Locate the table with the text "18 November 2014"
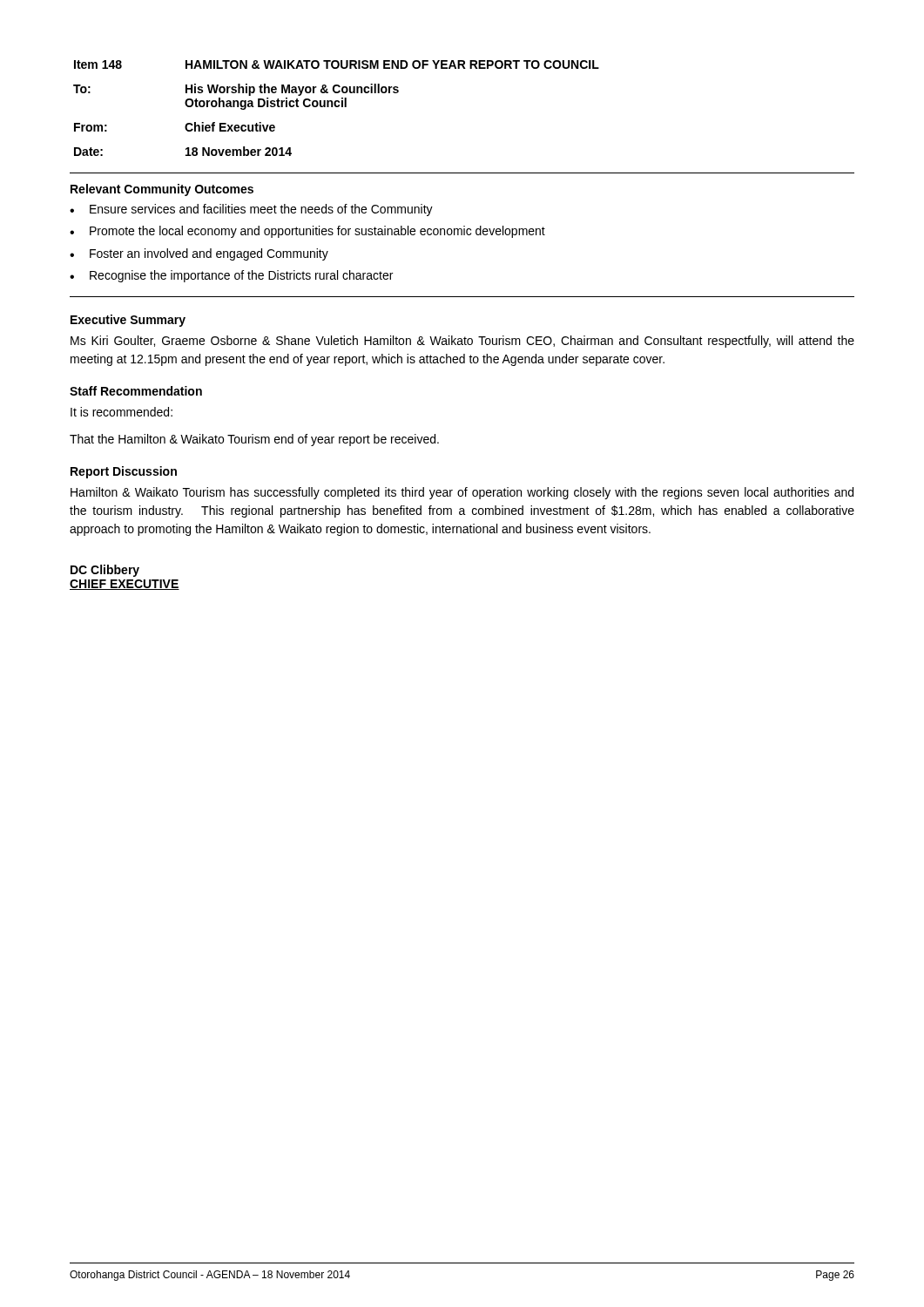Screen dimensions: 1307x924 462,108
